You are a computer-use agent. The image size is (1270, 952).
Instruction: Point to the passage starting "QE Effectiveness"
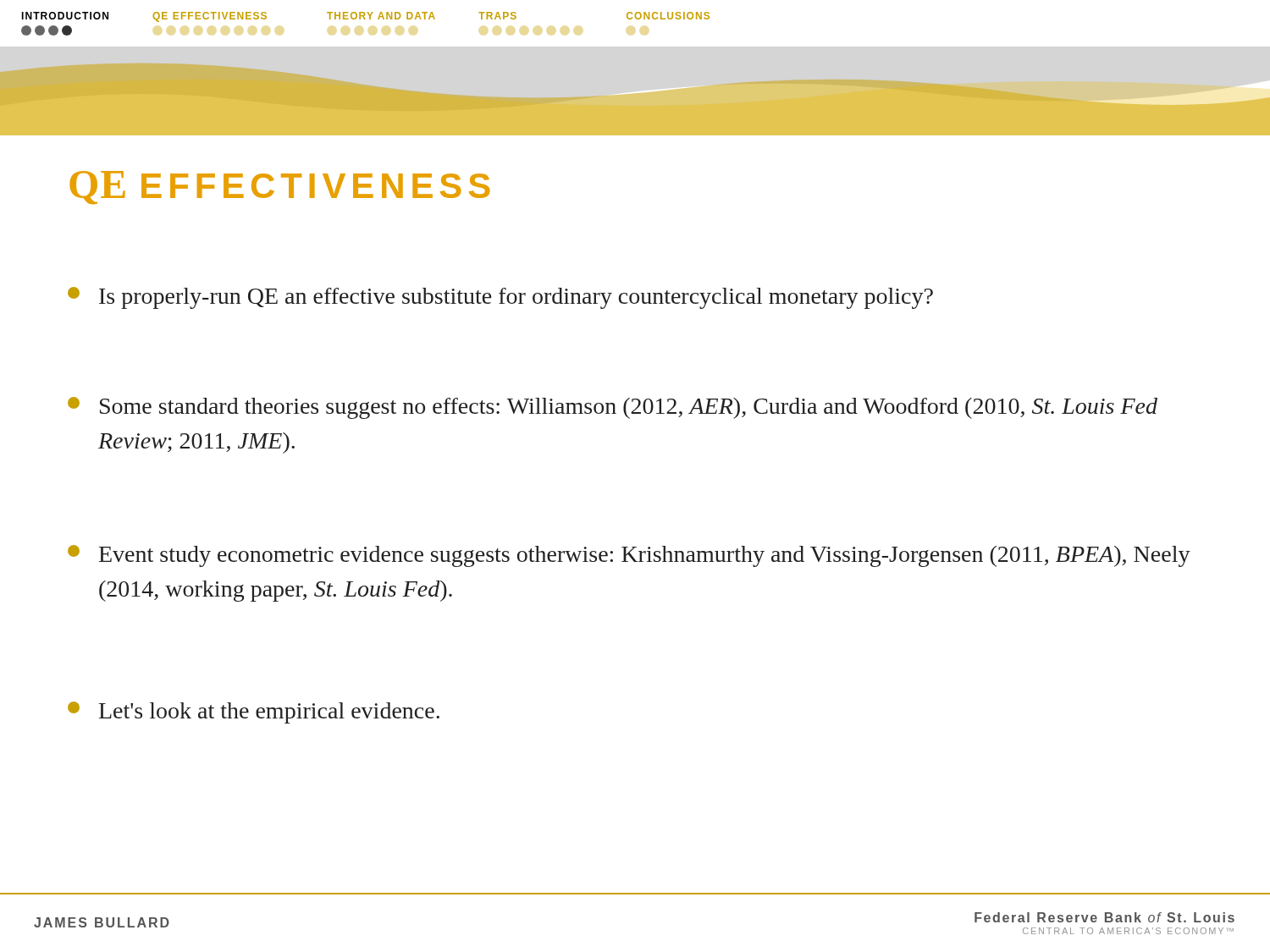pos(282,184)
